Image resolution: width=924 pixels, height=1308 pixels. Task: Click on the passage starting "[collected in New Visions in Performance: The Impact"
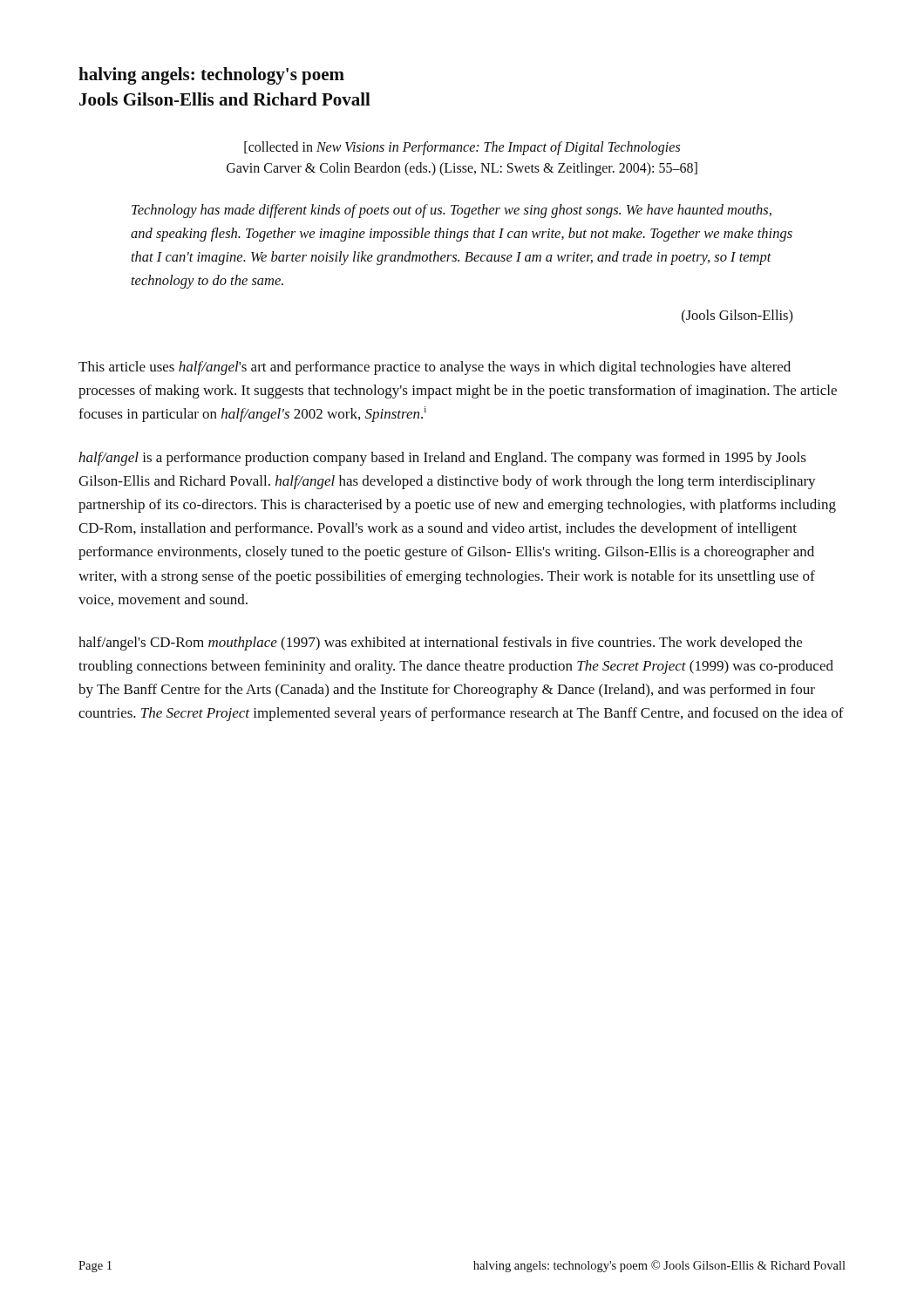(x=462, y=157)
